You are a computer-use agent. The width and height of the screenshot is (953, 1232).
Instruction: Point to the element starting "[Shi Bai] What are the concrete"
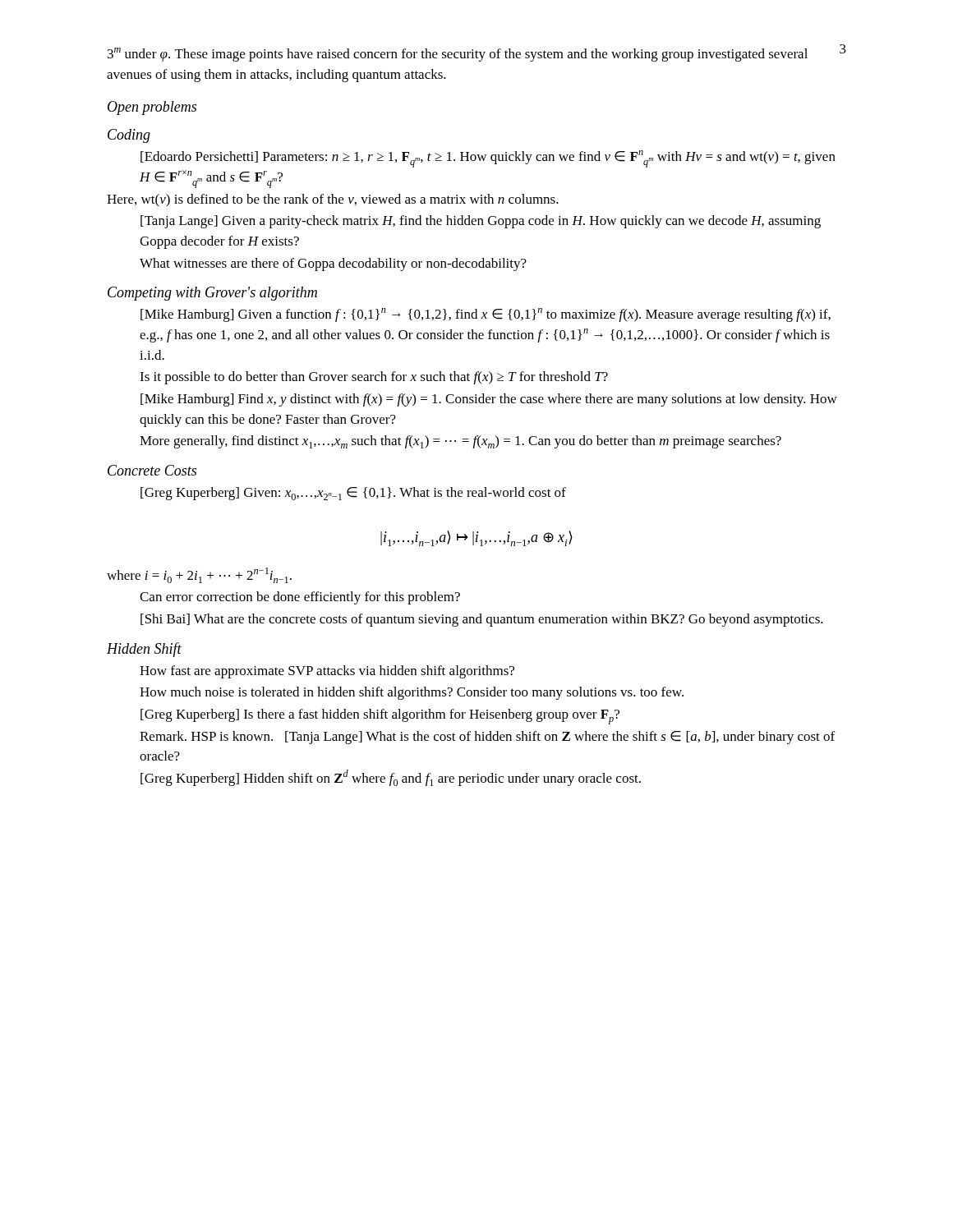pos(482,619)
